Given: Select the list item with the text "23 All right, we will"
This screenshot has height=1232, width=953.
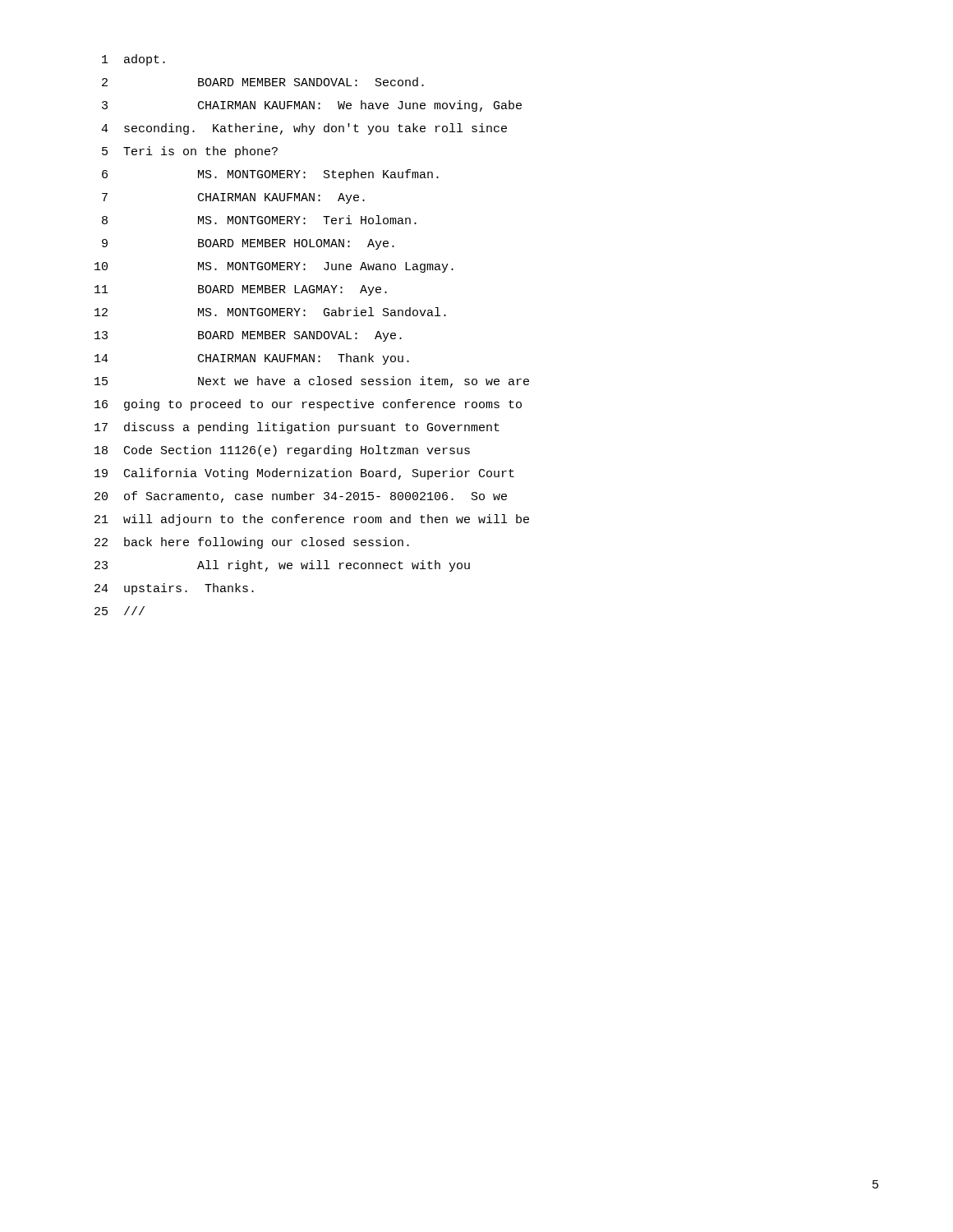Looking at the screenshot, I should coord(464,567).
